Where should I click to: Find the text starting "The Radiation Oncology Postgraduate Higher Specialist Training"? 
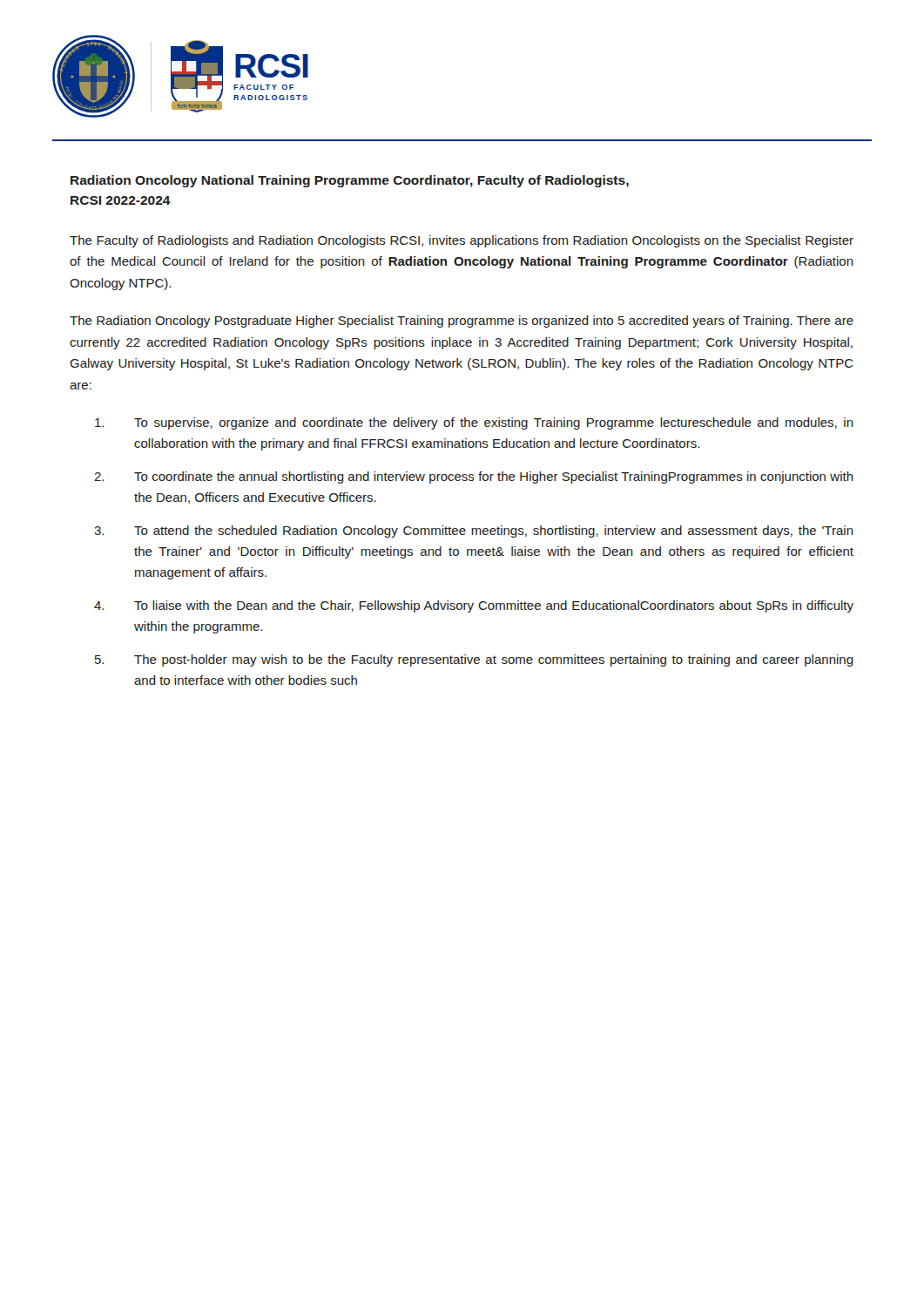(462, 352)
